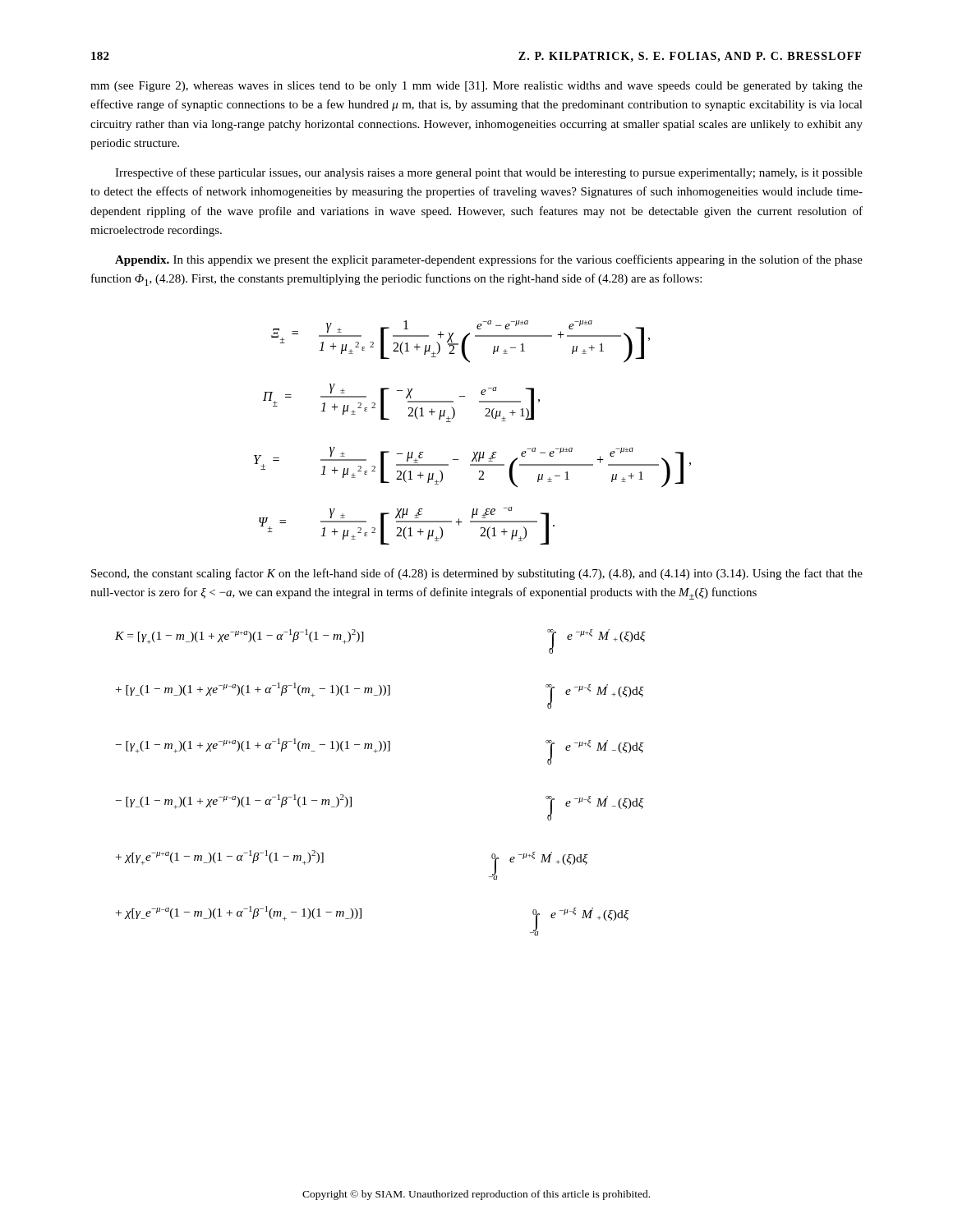Image resolution: width=953 pixels, height=1232 pixels.
Task: Find the text block containing "Irrespective of these particular"
Action: pos(476,202)
